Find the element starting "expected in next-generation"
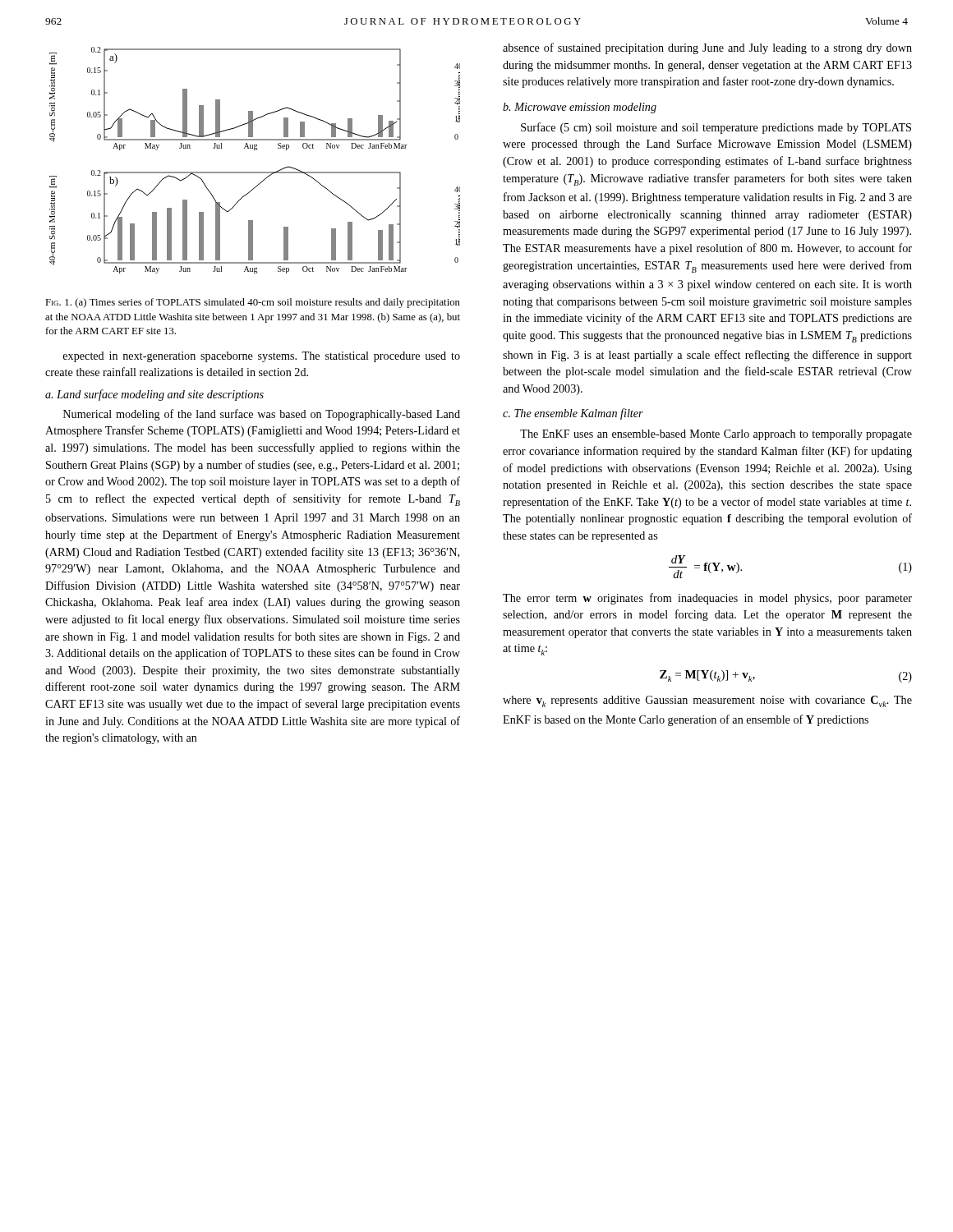The width and height of the screenshot is (953, 1232). pos(253,364)
